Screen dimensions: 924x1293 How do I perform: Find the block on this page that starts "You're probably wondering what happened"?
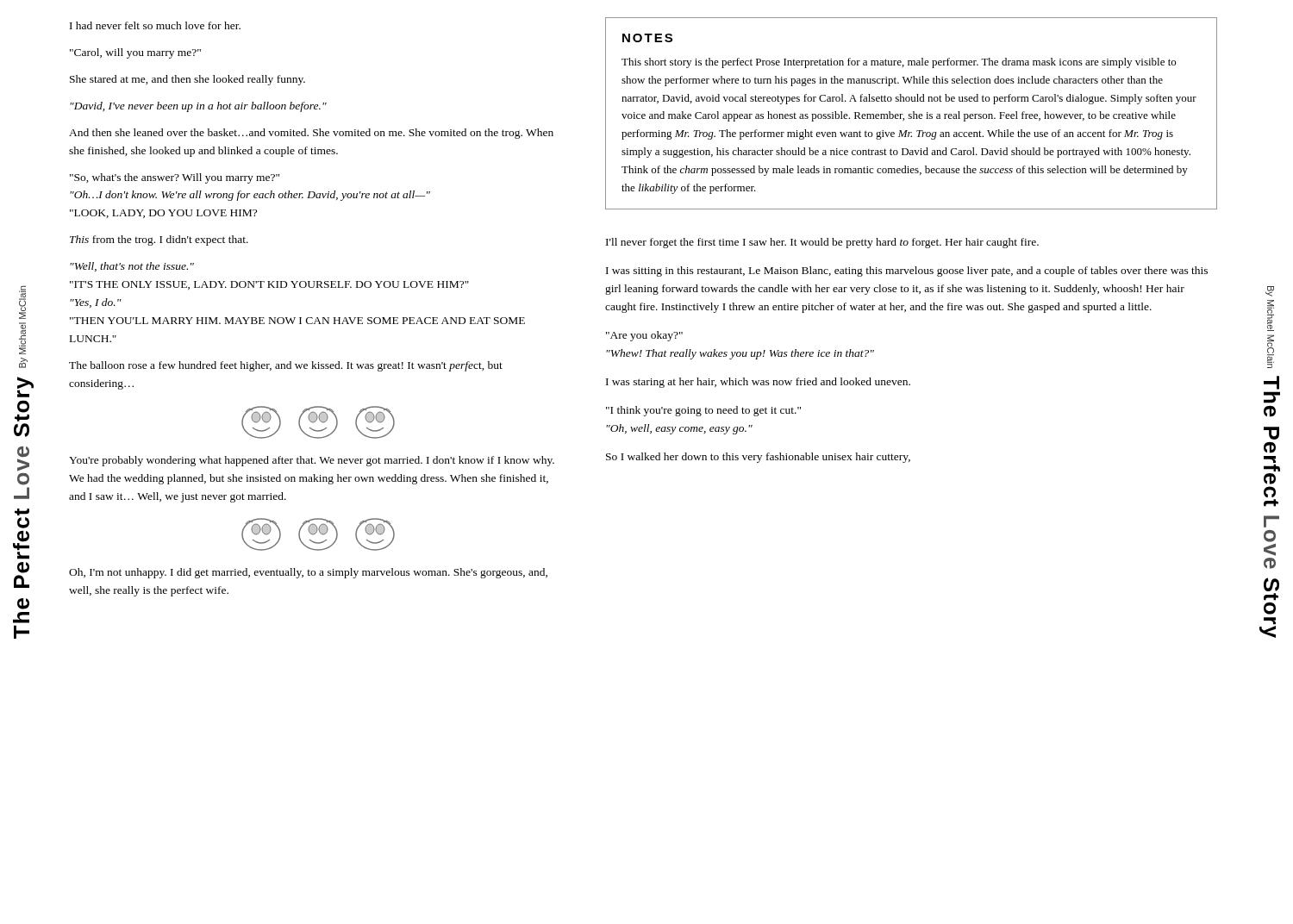click(x=312, y=478)
